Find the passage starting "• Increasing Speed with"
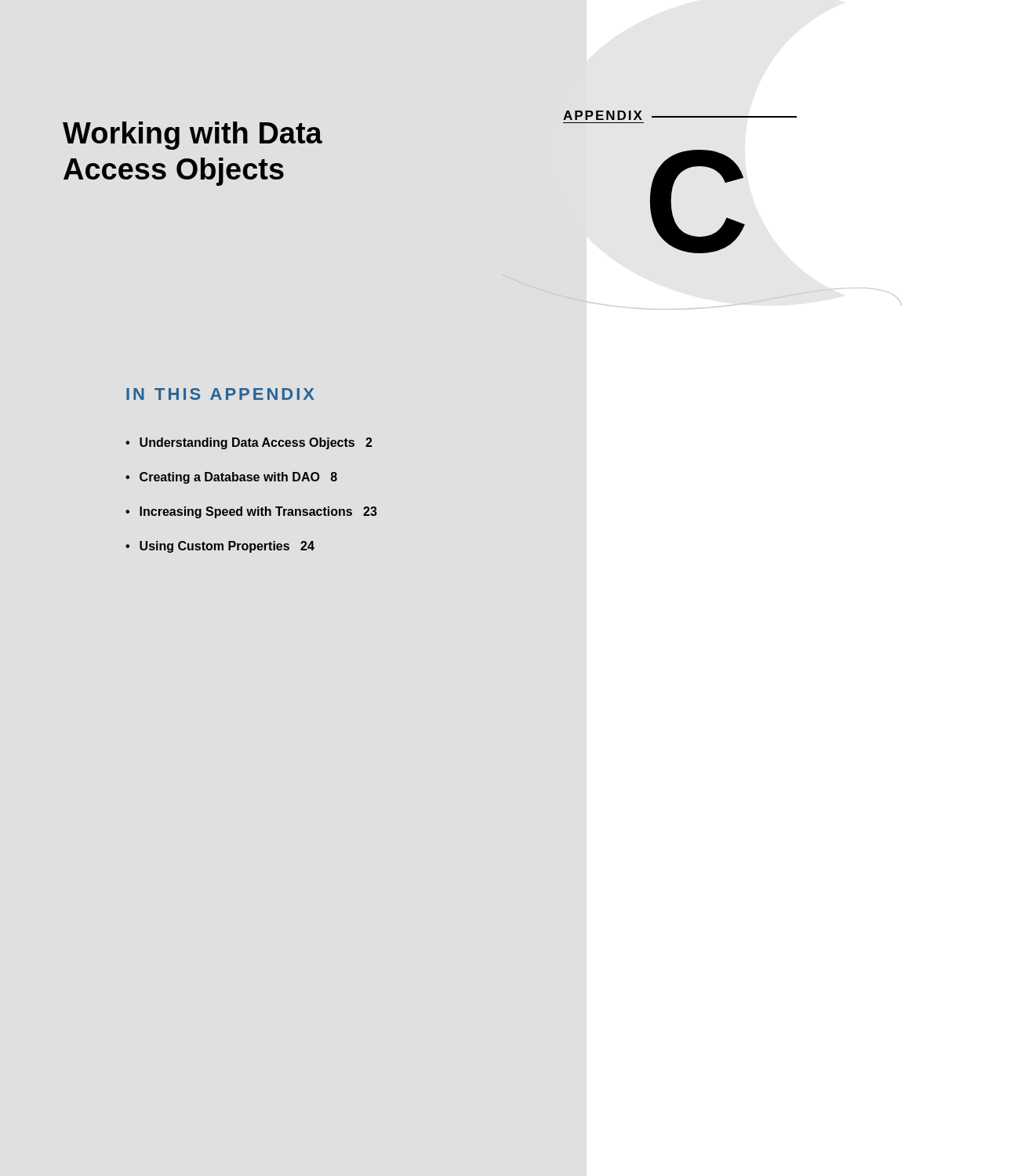 pos(251,512)
